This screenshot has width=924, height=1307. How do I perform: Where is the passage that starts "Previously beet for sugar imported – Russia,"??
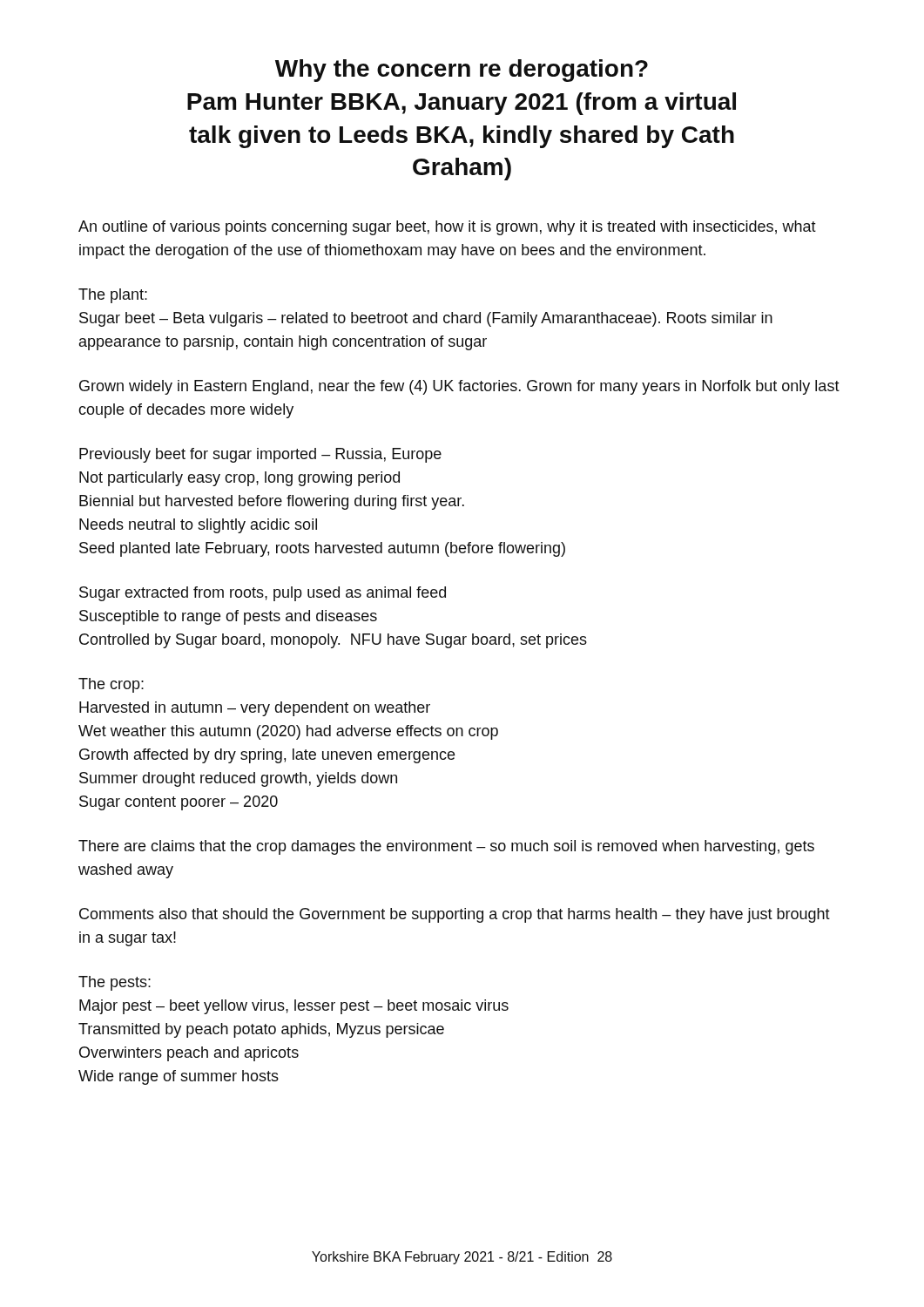pos(322,501)
